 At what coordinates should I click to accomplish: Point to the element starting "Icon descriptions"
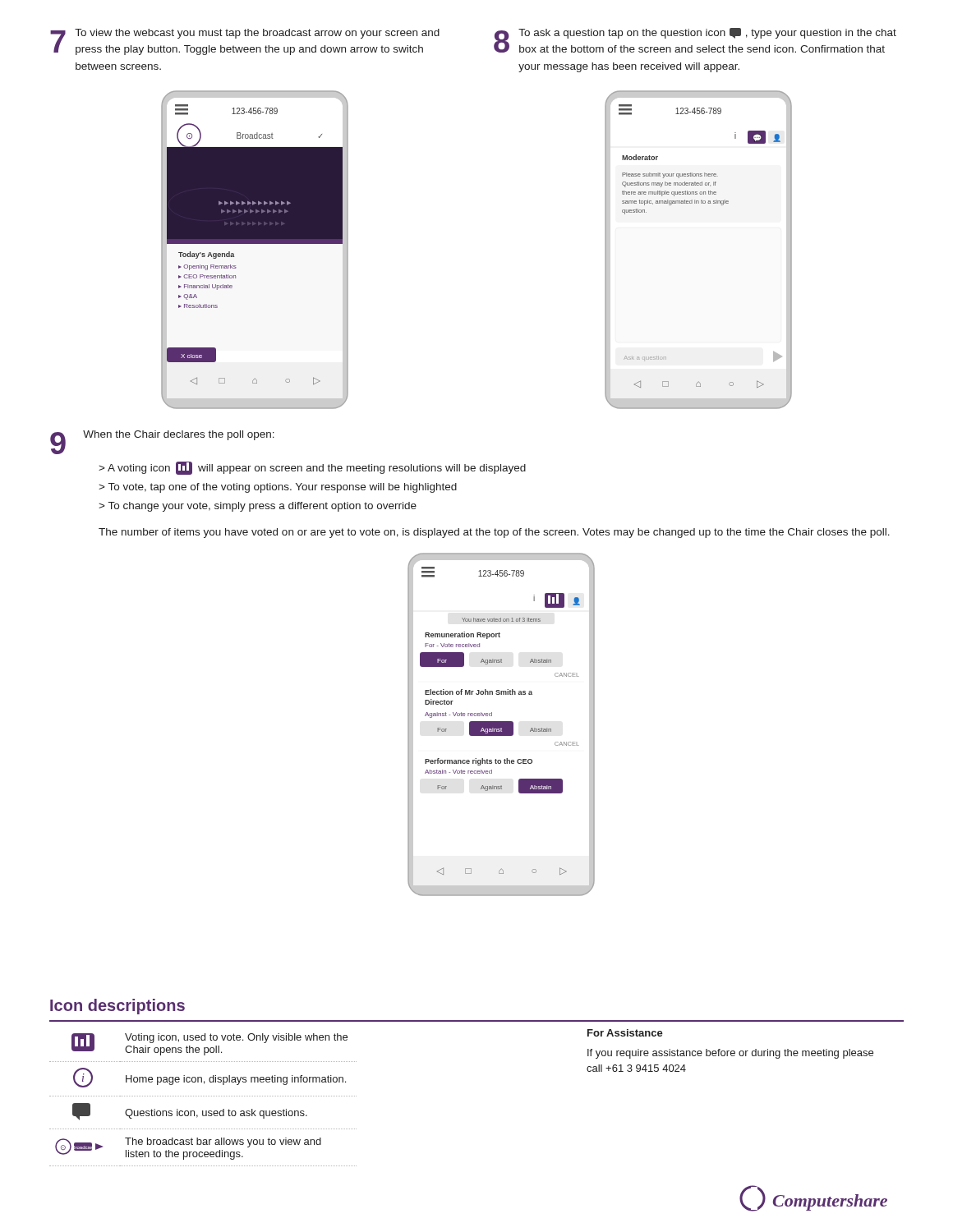(x=476, y=1009)
